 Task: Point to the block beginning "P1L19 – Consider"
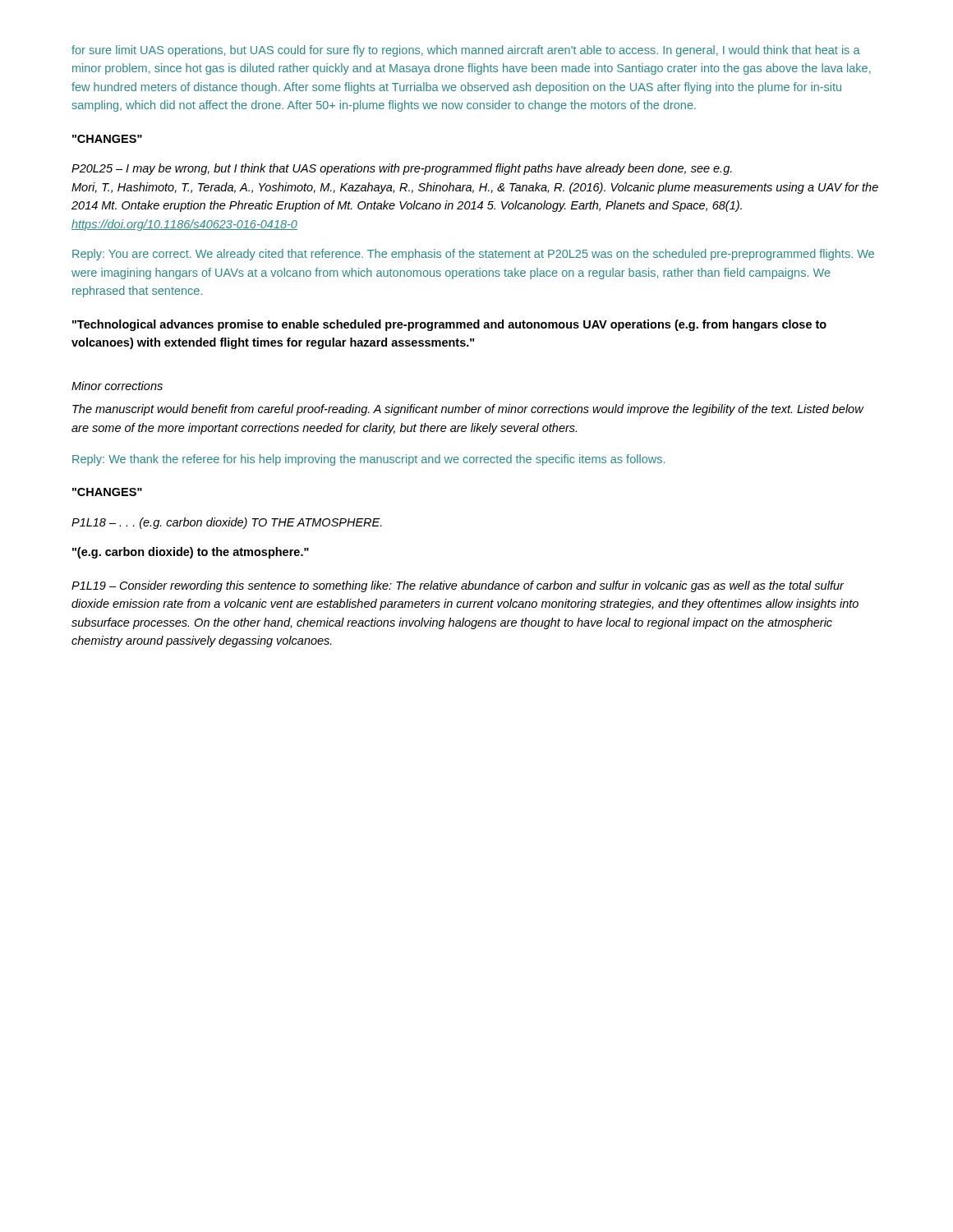(x=465, y=613)
